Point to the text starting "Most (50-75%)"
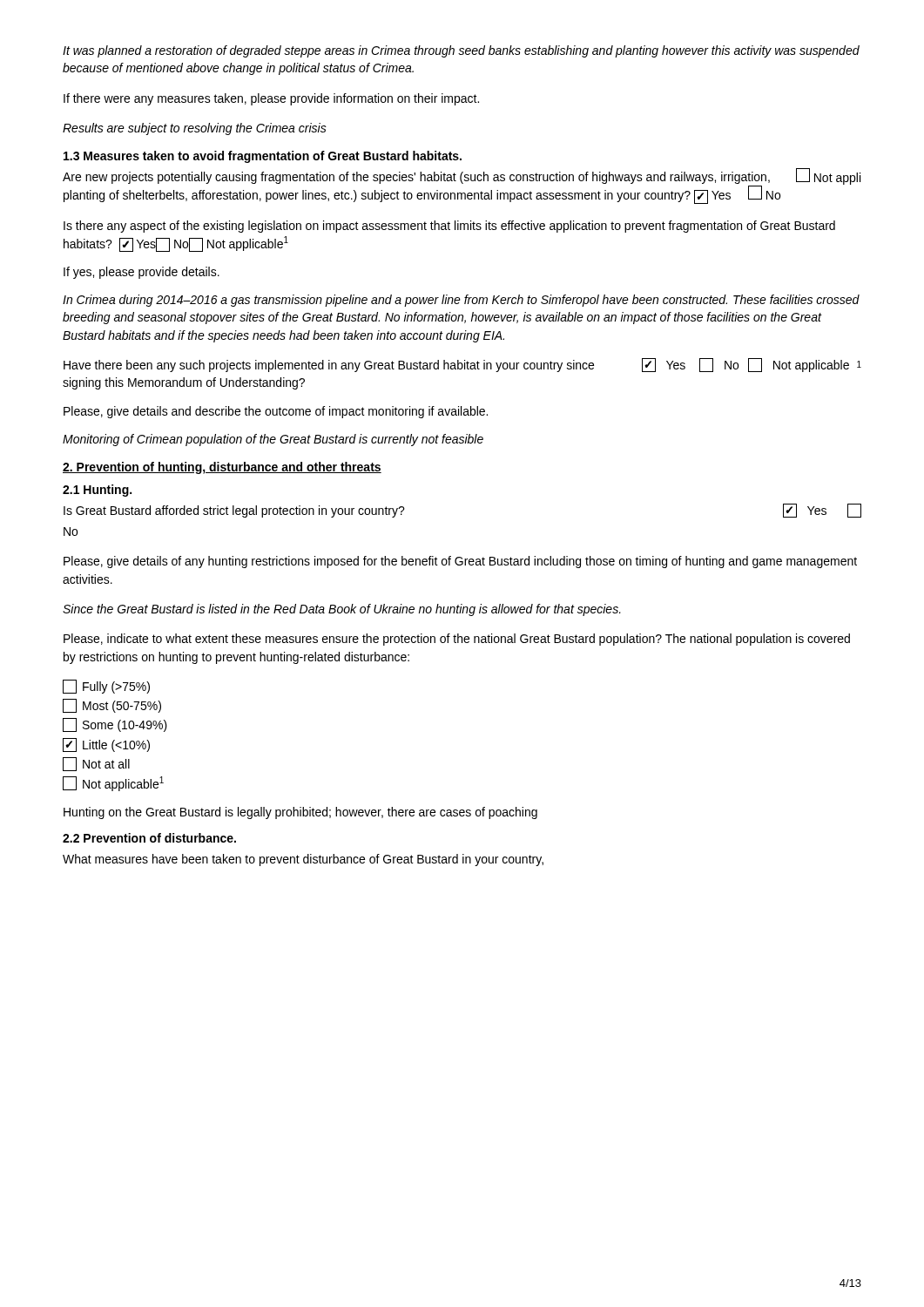The height and width of the screenshot is (1307, 924). pos(112,706)
